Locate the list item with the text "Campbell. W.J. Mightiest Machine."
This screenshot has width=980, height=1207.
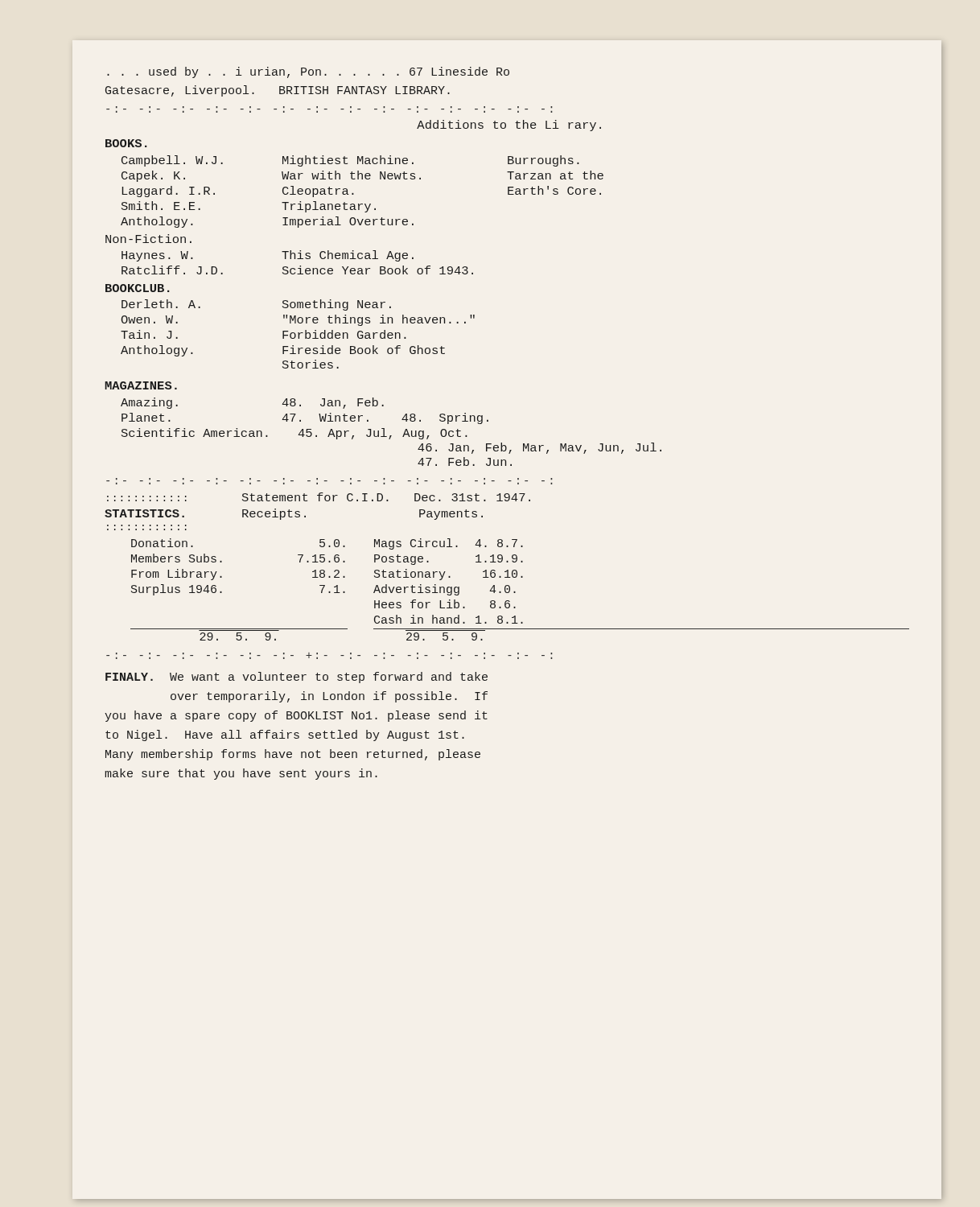click(x=507, y=161)
